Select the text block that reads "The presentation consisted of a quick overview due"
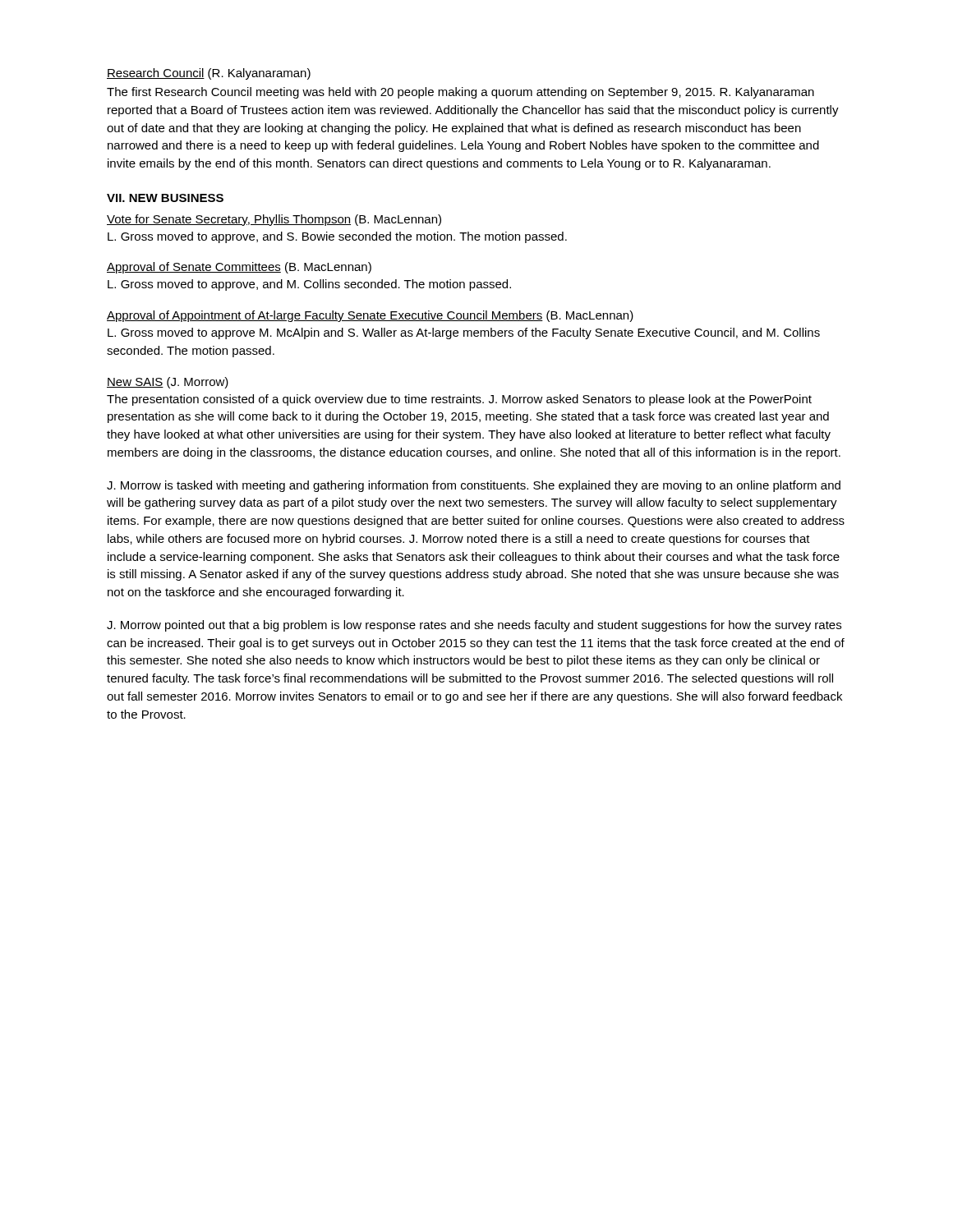953x1232 pixels. [x=476, y=425]
